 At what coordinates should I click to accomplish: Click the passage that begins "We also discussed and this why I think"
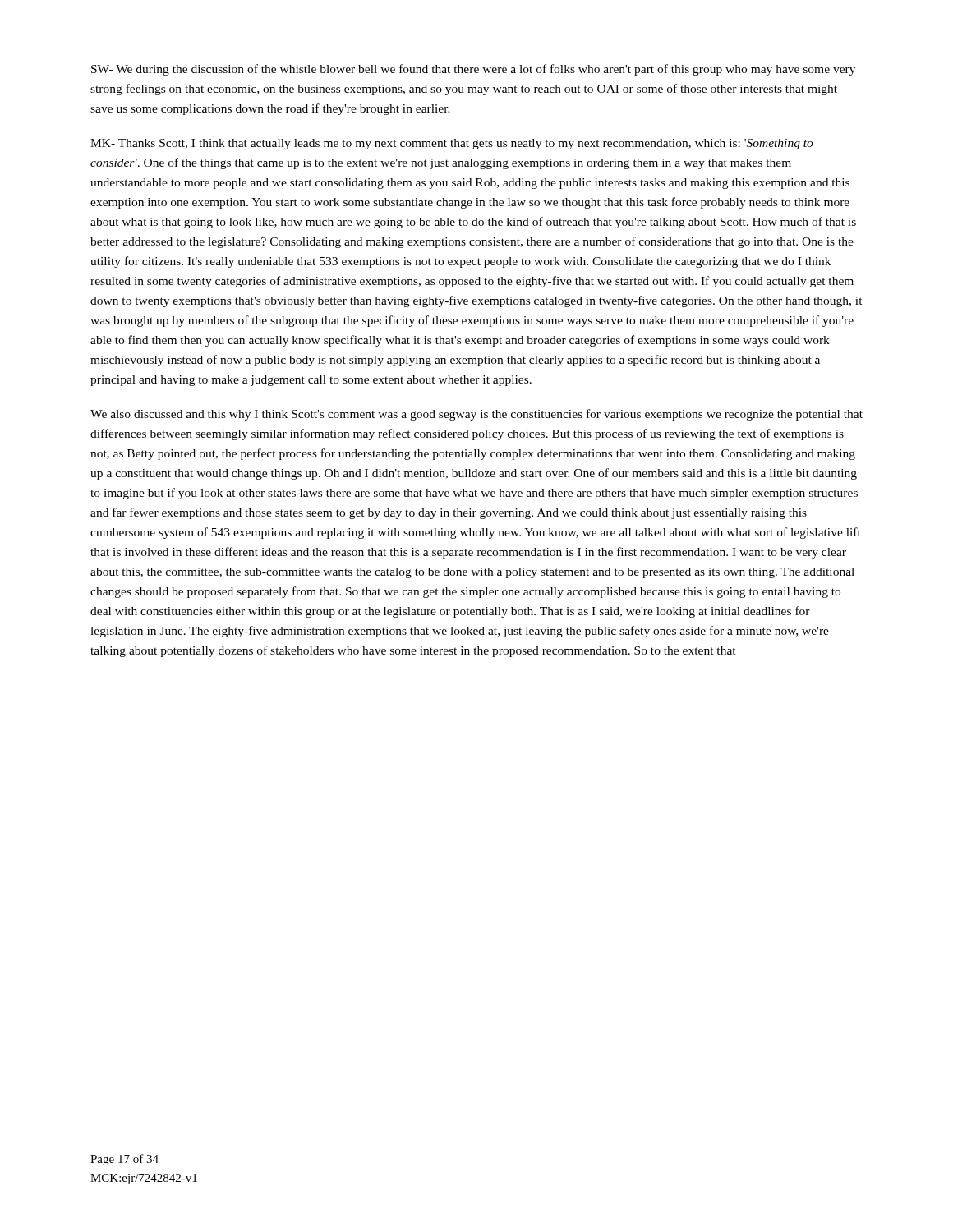[x=476, y=532]
